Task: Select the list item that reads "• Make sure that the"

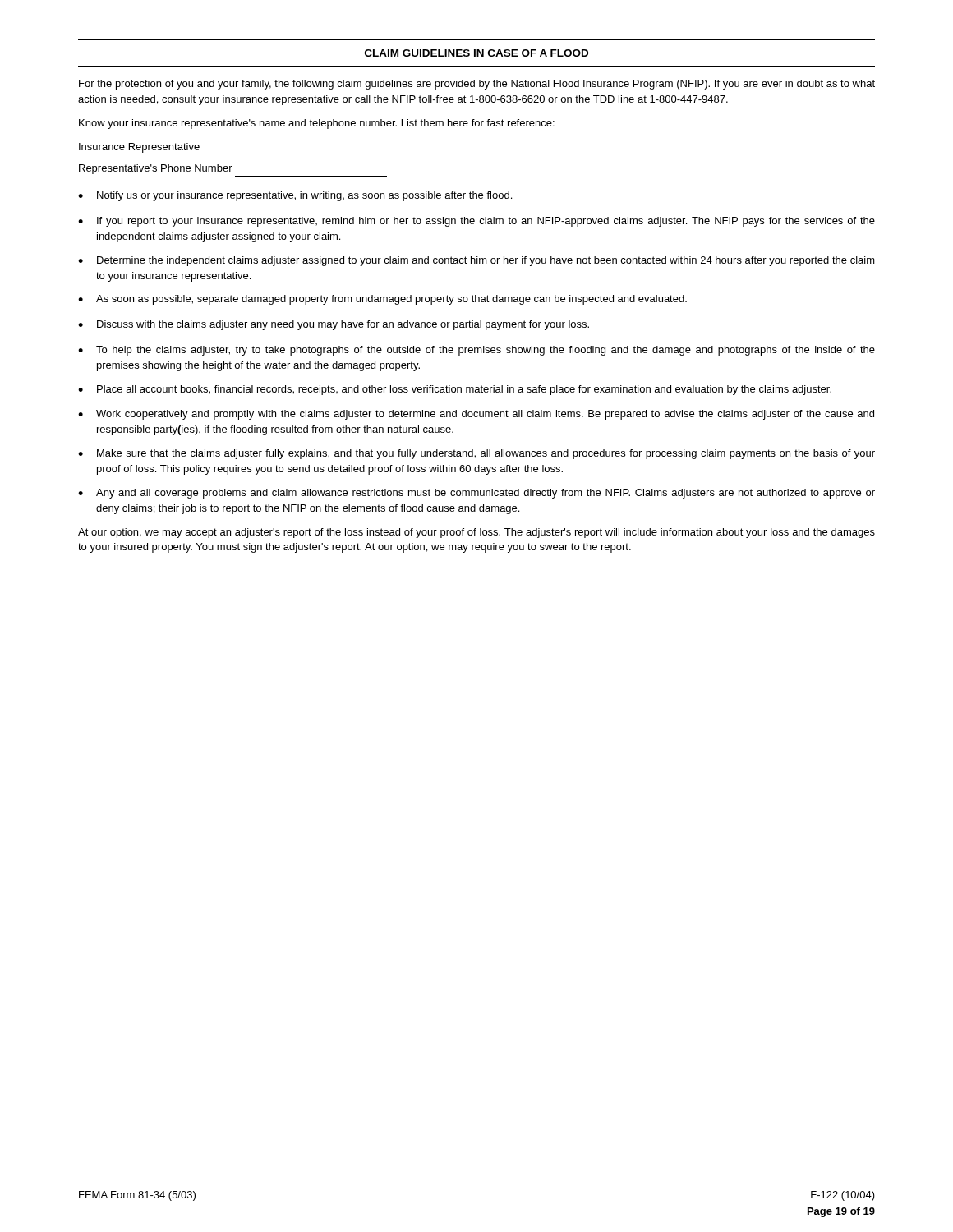Action: coord(476,462)
